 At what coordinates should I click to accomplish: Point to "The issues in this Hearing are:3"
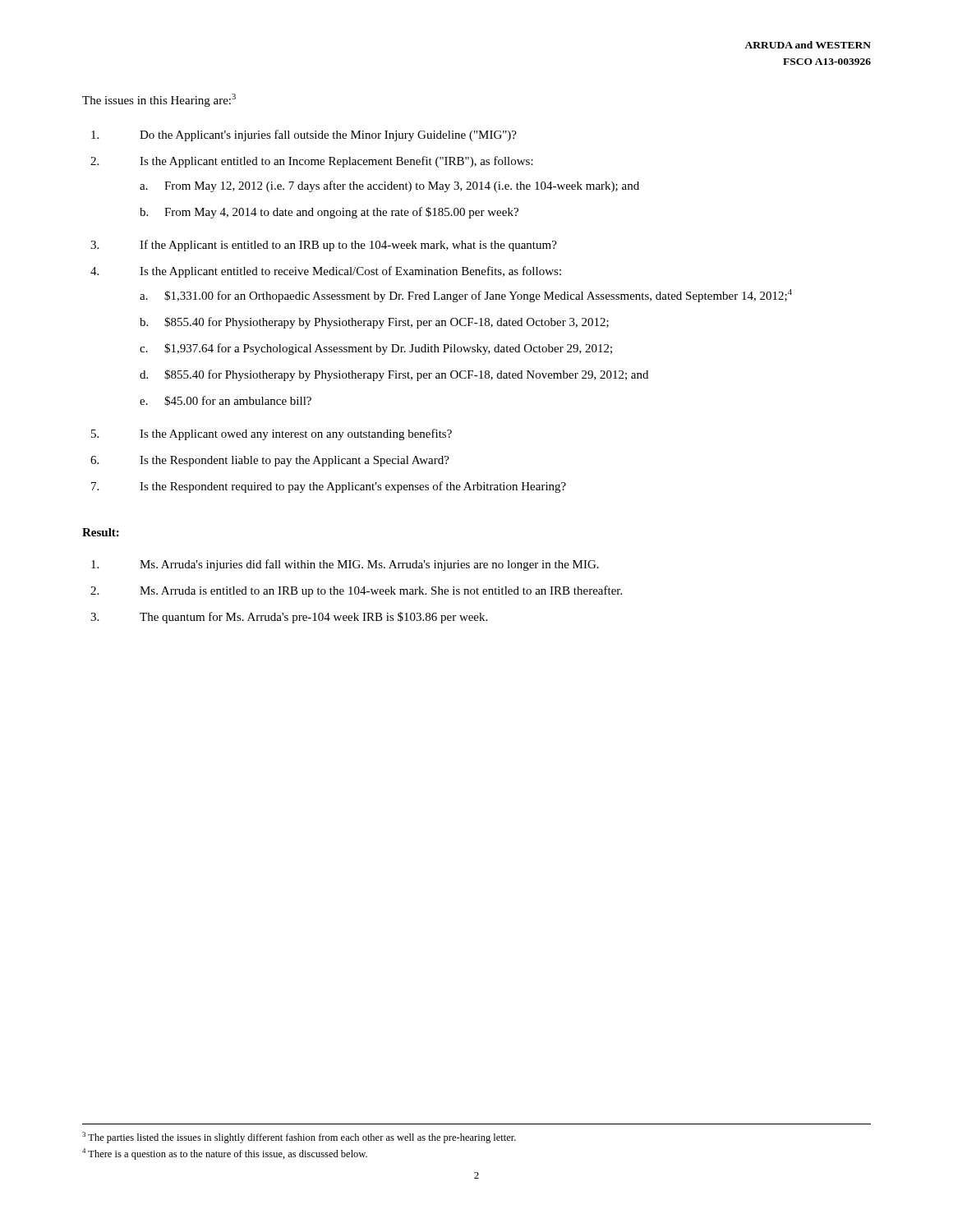click(159, 99)
